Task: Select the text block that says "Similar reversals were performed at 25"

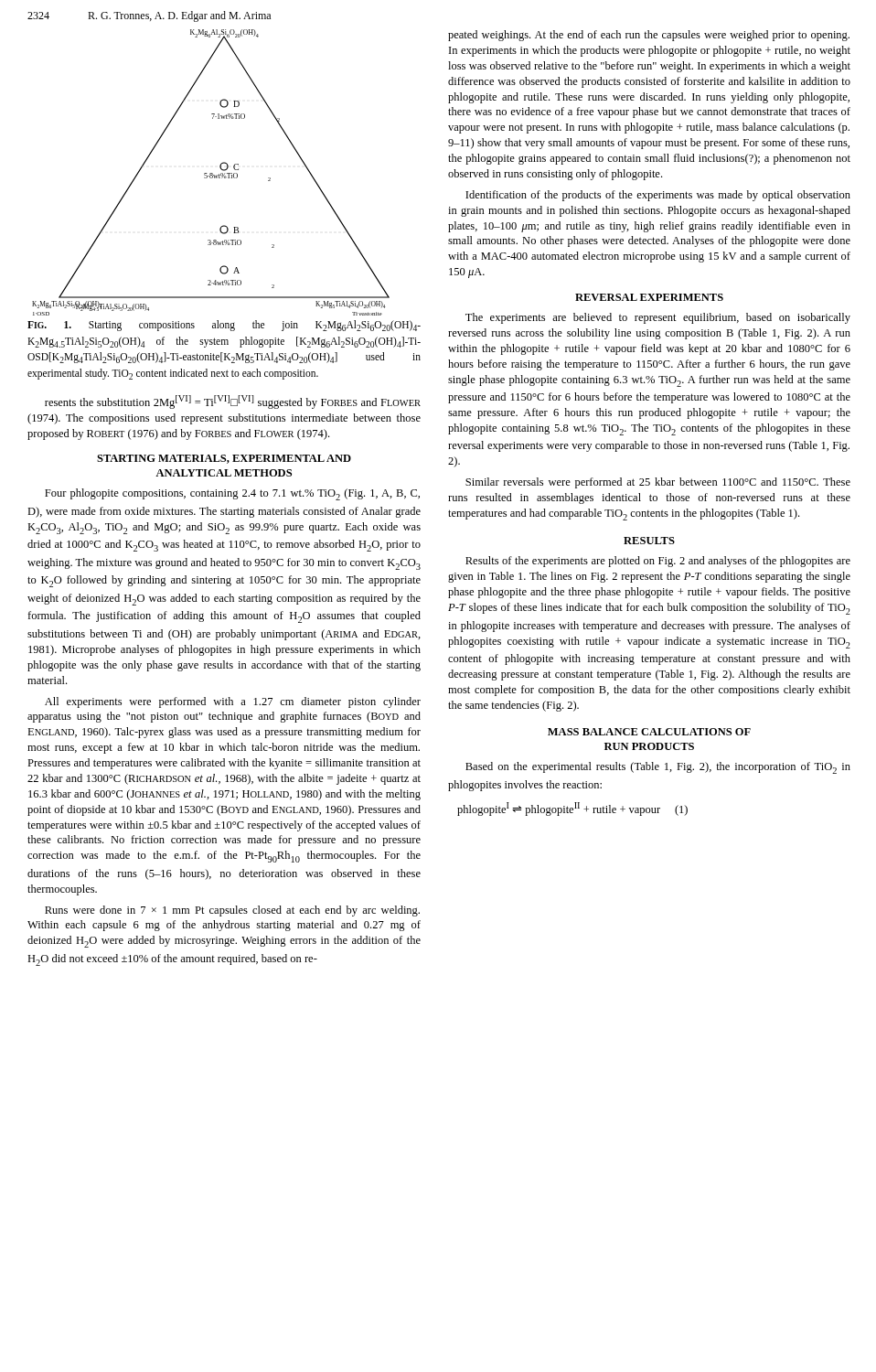Action: click(649, 499)
